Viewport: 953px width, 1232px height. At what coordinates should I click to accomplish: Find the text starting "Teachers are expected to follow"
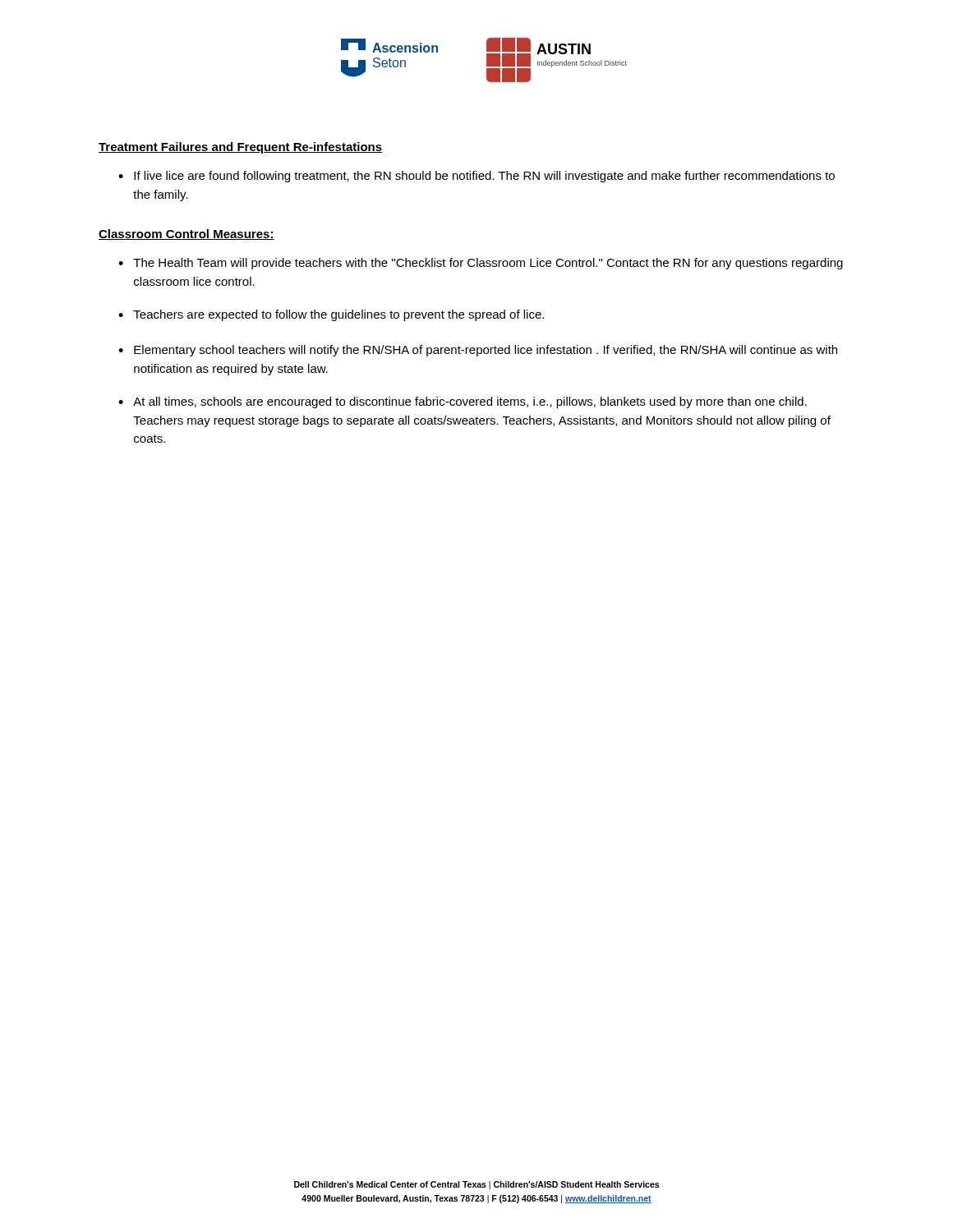pos(494,315)
